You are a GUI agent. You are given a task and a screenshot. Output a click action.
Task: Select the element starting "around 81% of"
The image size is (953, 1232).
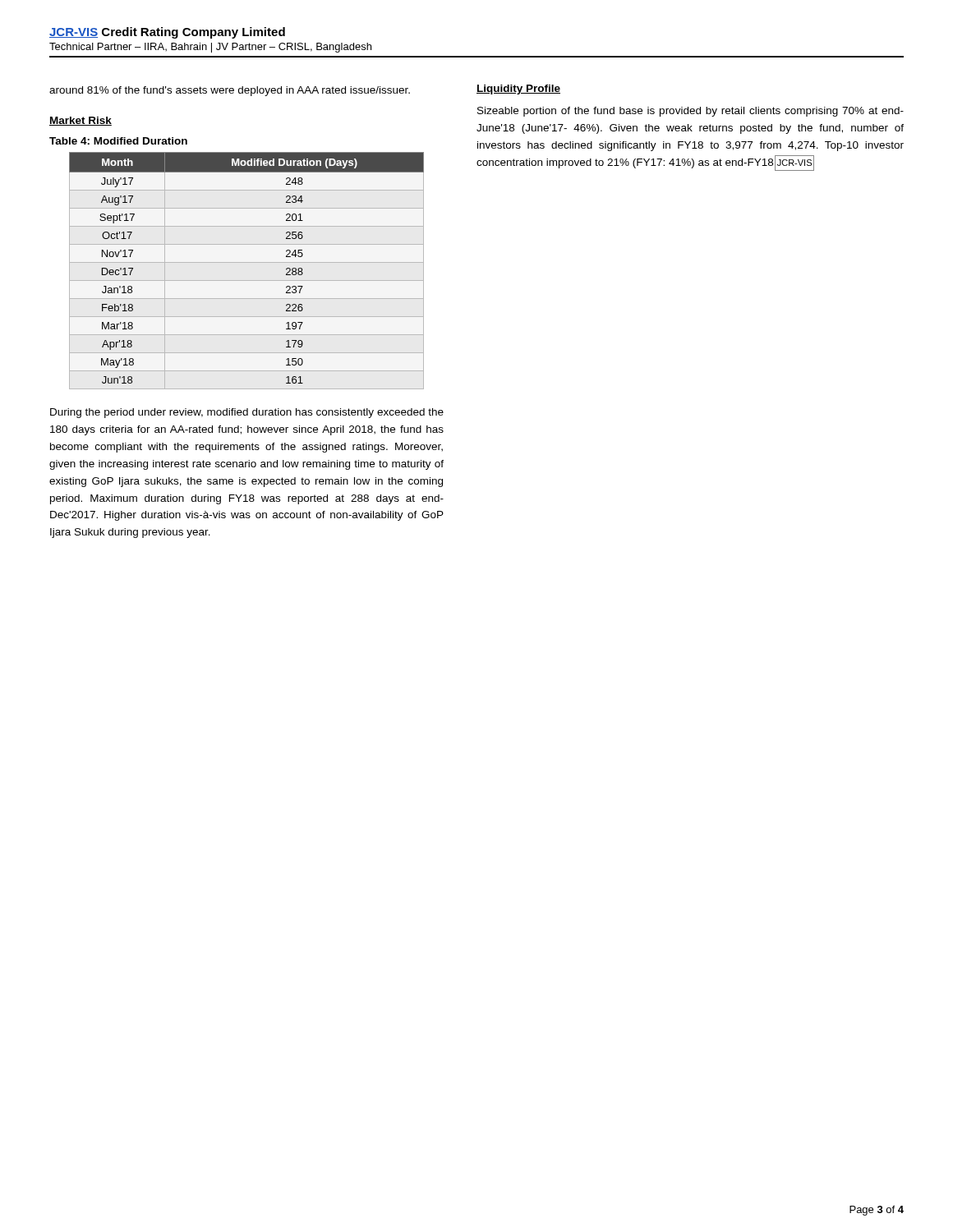(x=230, y=90)
